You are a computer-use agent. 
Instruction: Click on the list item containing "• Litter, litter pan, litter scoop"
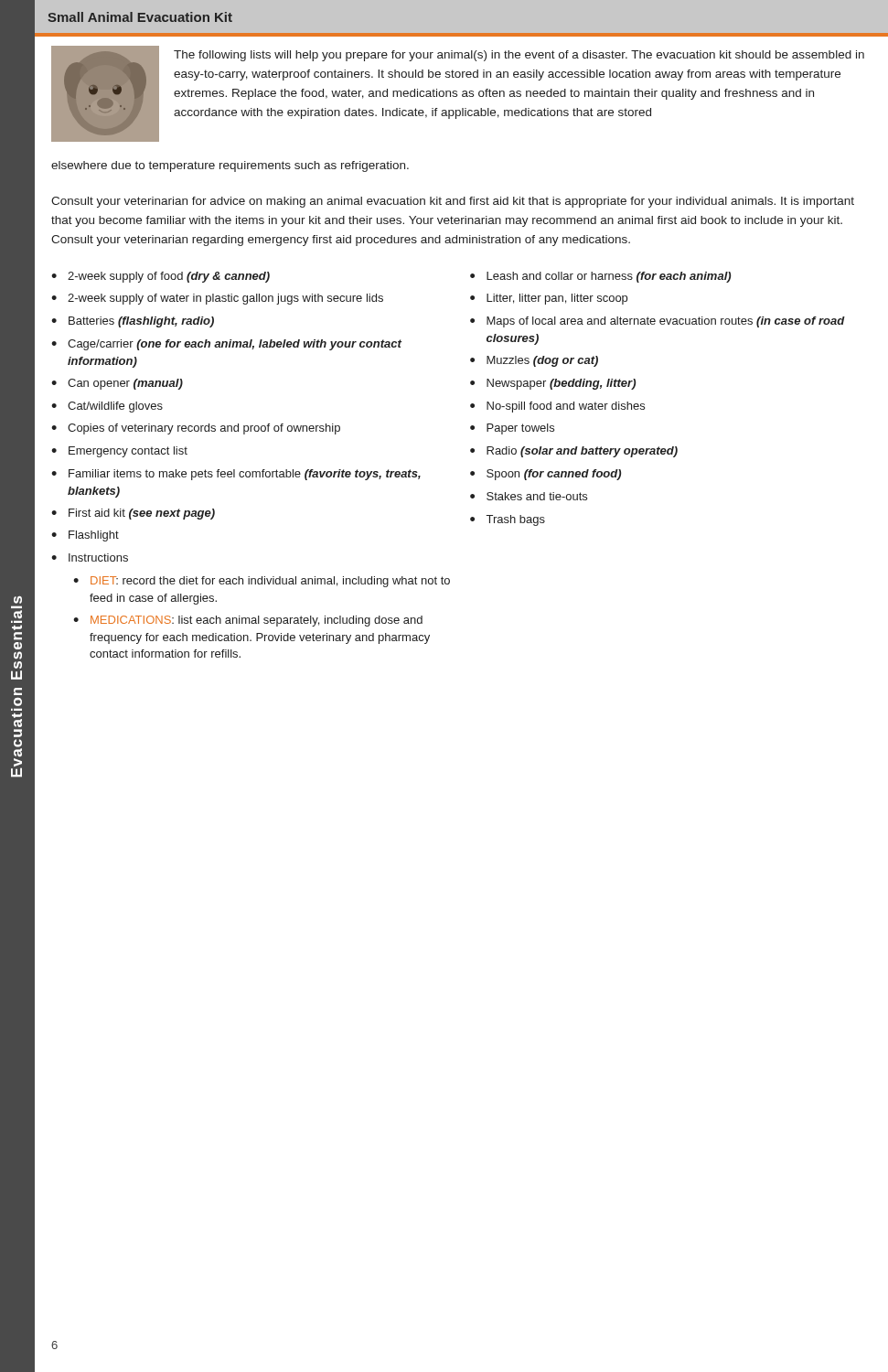pyautogui.click(x=549, y=299)
